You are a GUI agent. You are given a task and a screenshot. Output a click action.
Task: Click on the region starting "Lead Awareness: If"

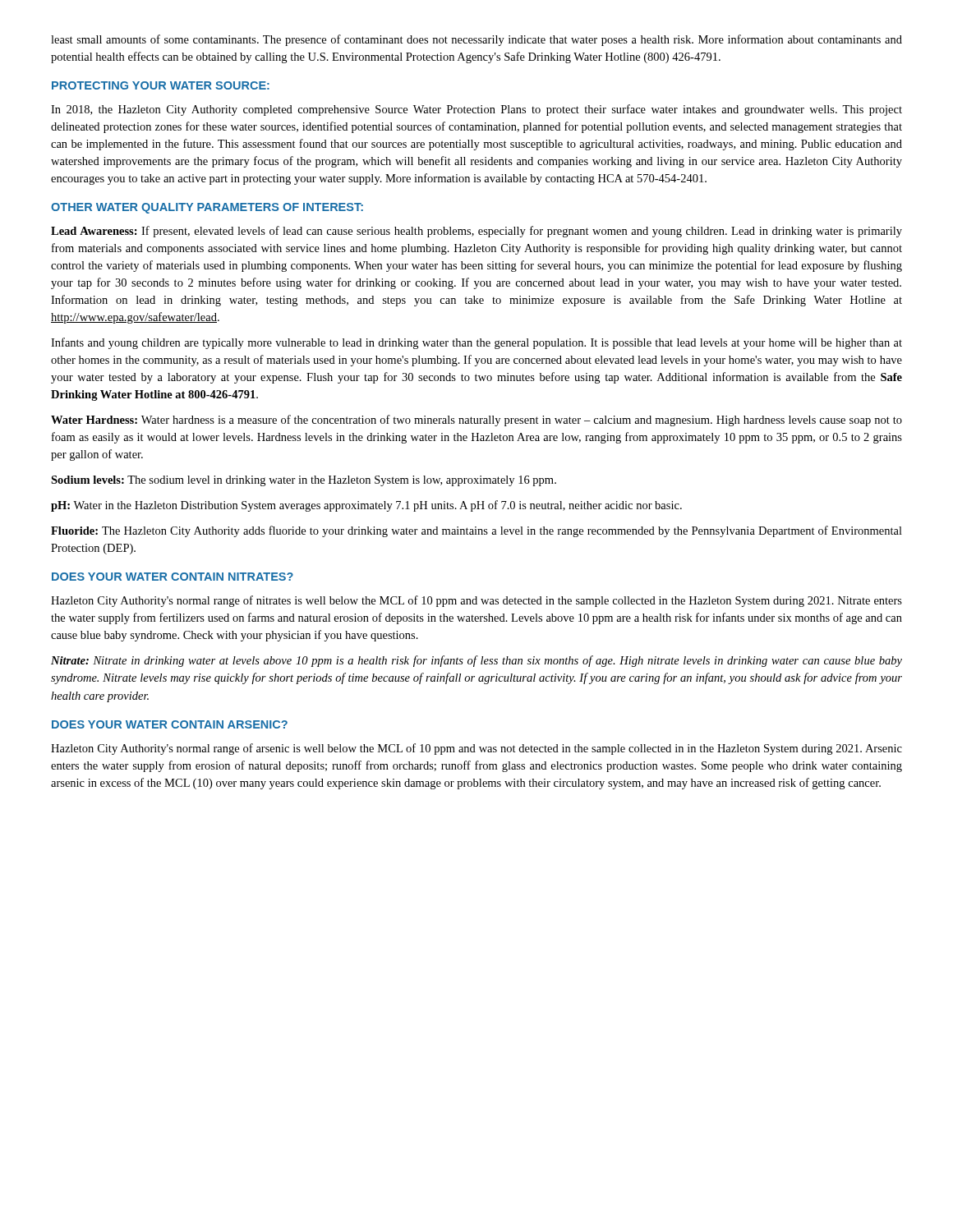point(476,274)
